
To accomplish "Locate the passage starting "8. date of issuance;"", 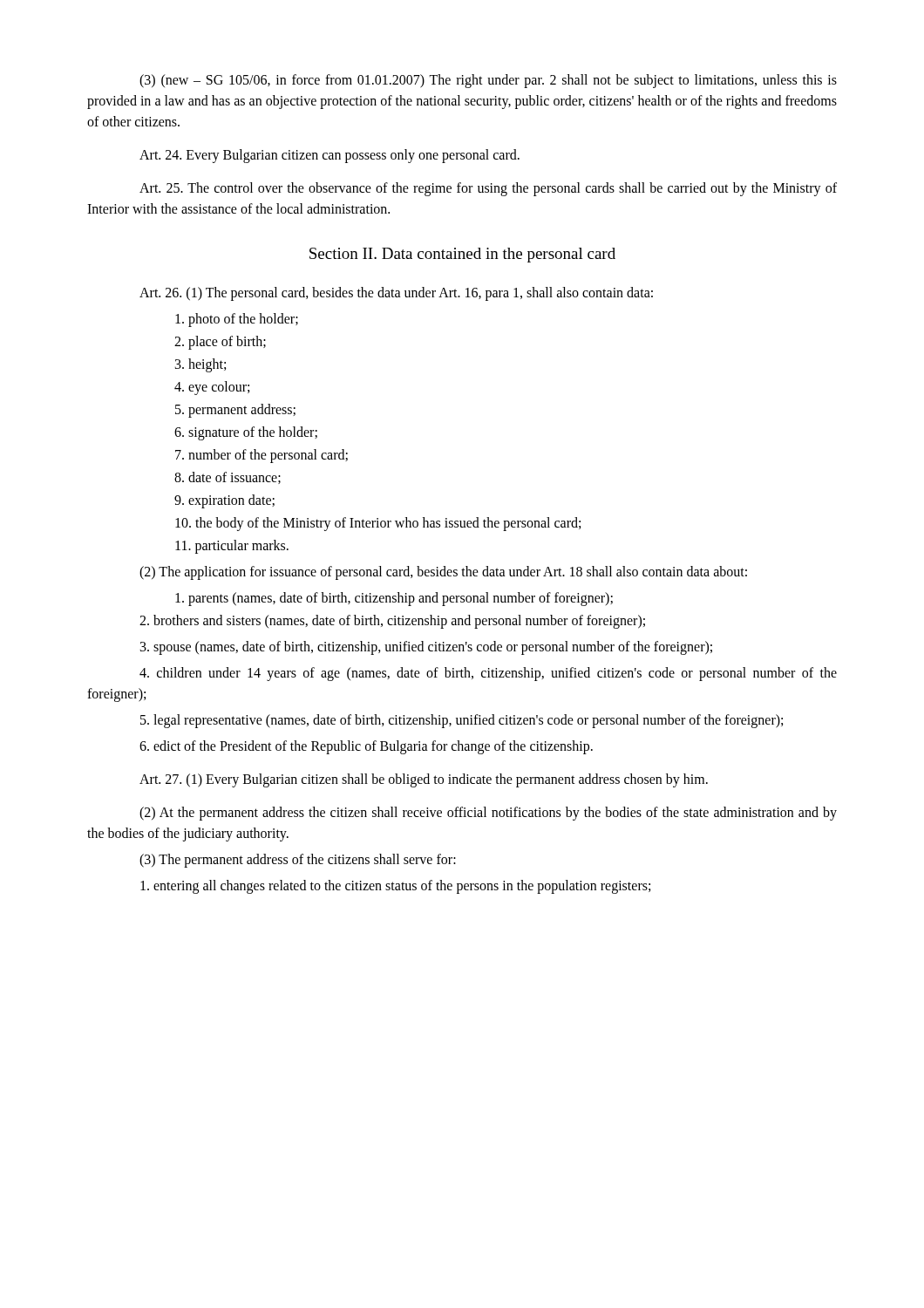I will coord(228,477).
